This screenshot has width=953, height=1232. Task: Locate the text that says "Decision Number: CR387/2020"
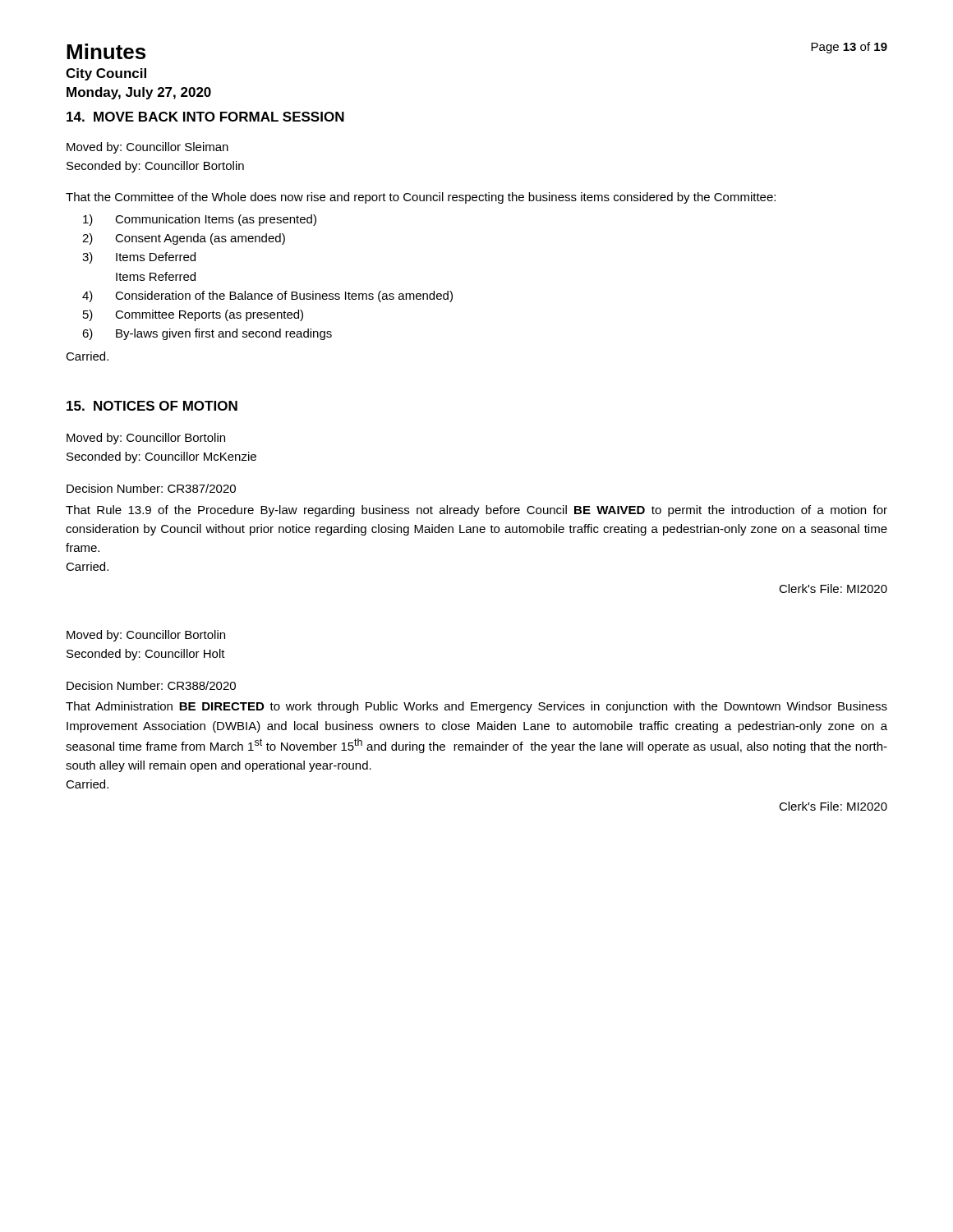pos(151,489)
